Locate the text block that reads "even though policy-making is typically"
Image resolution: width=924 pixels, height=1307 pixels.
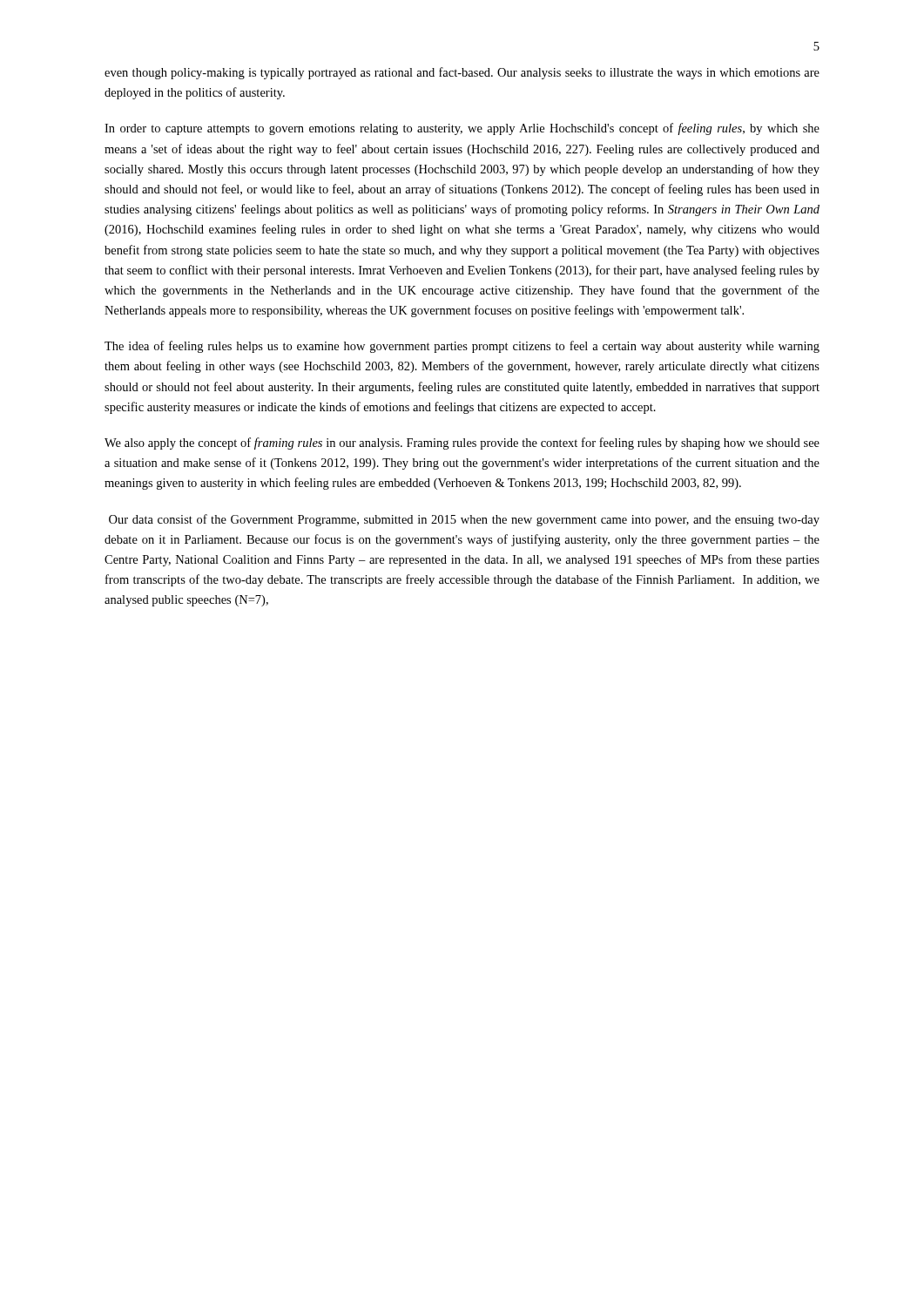click(x=462, y=82)
